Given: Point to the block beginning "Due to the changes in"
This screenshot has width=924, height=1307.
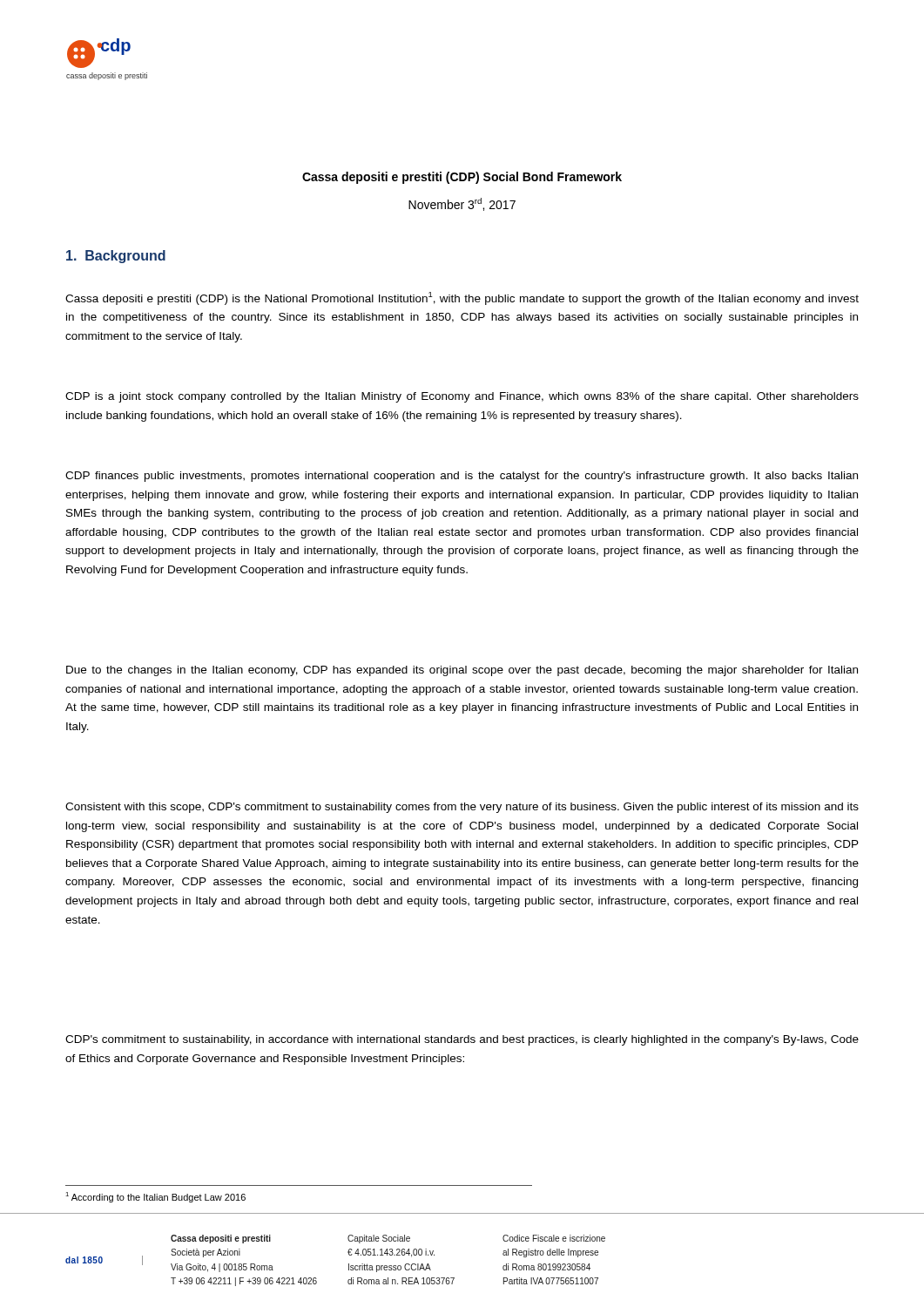Looking at the screenshot, I should tap(462, 698).
